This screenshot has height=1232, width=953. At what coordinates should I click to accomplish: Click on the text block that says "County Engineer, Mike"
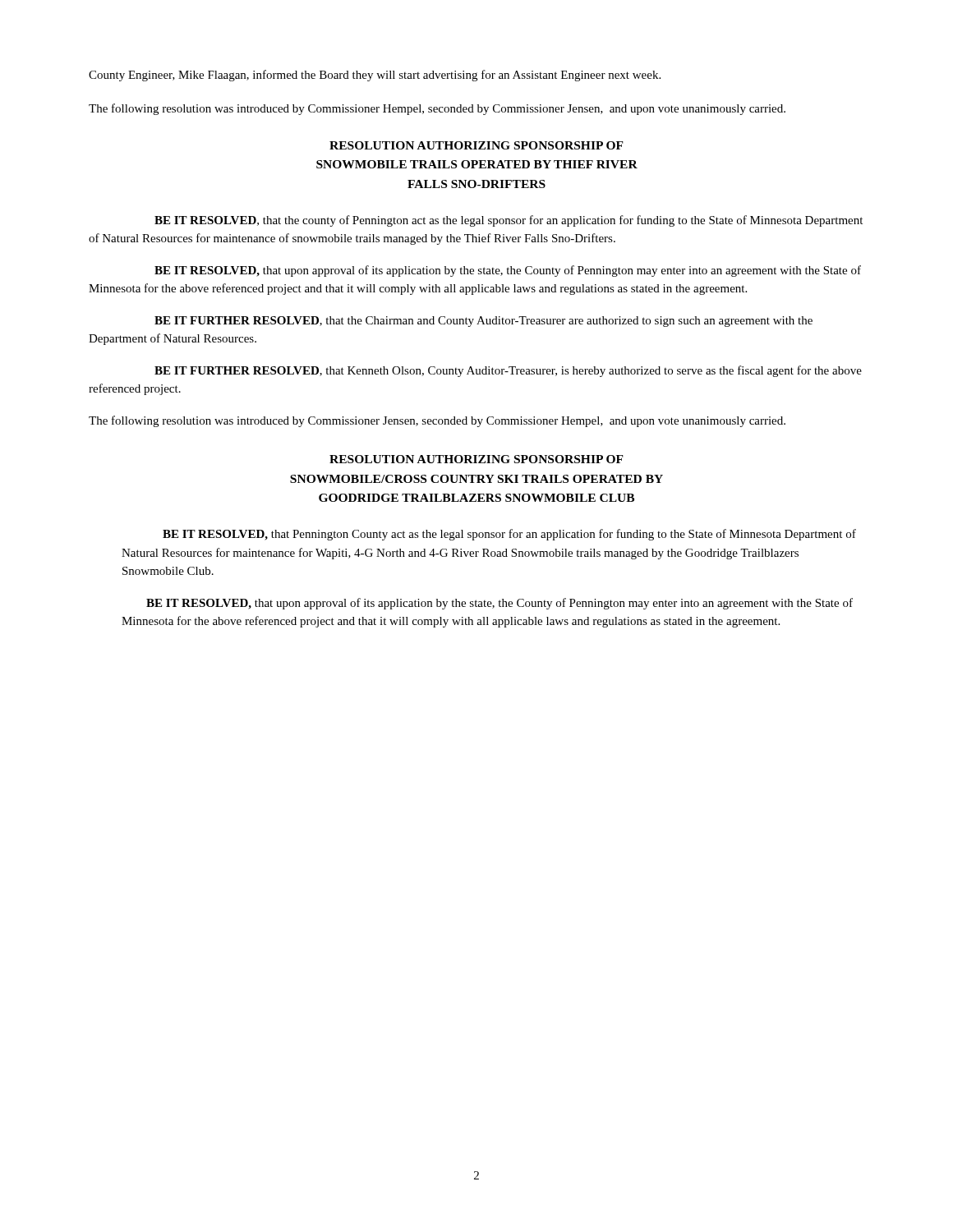(375, 75)
